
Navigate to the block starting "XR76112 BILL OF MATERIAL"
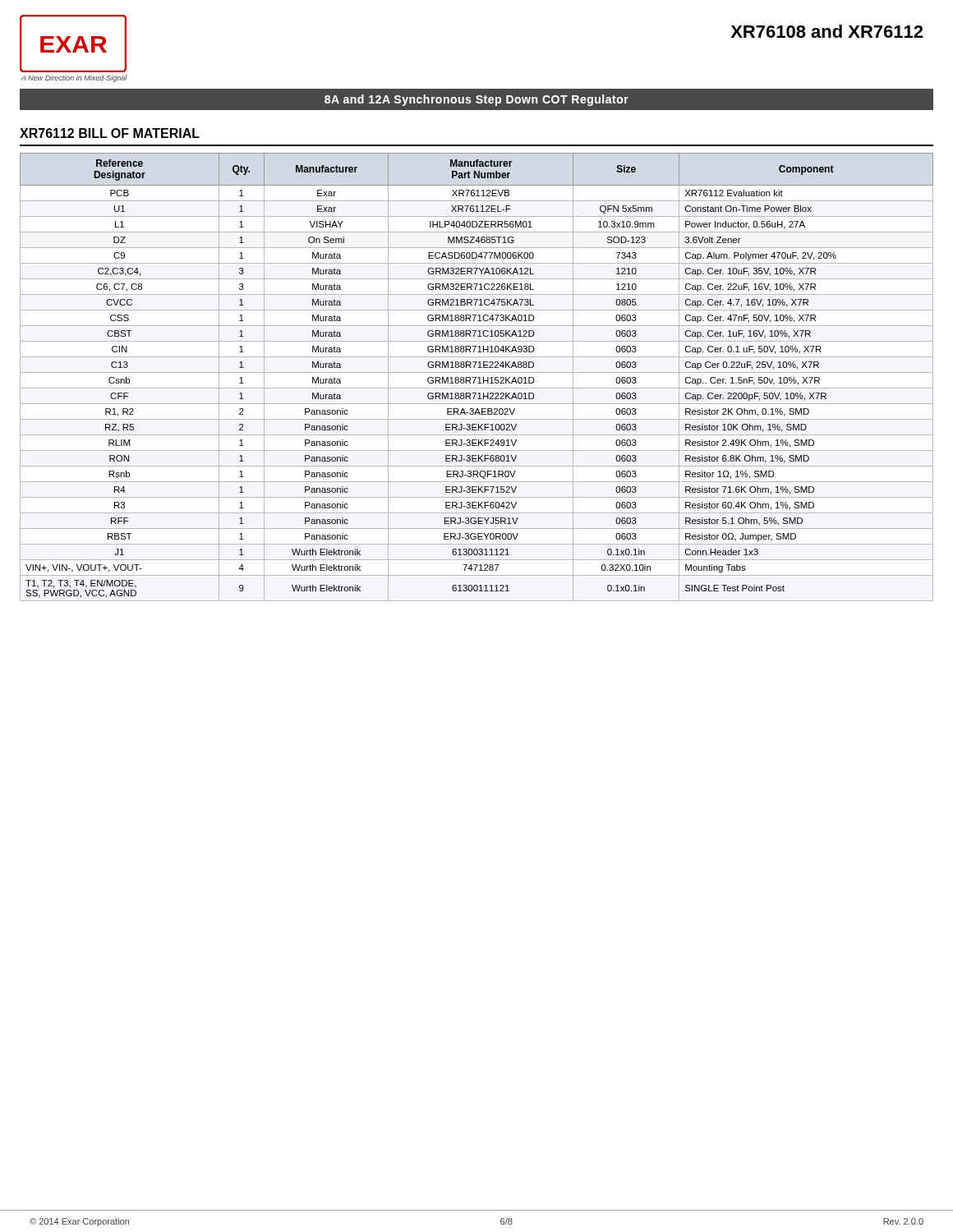(x=110, y=133)
